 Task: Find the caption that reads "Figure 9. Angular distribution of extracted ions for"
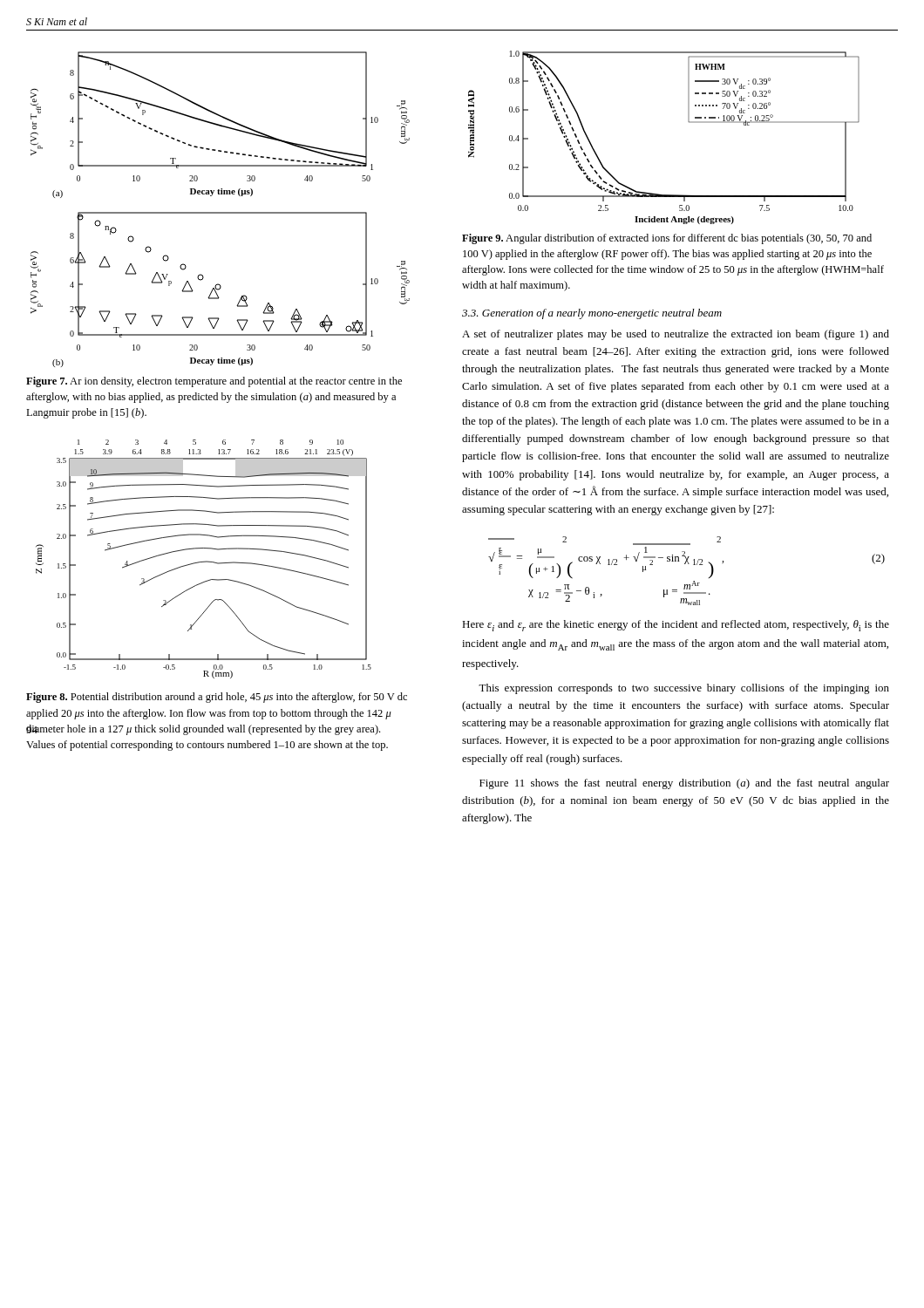pos(673,262)
